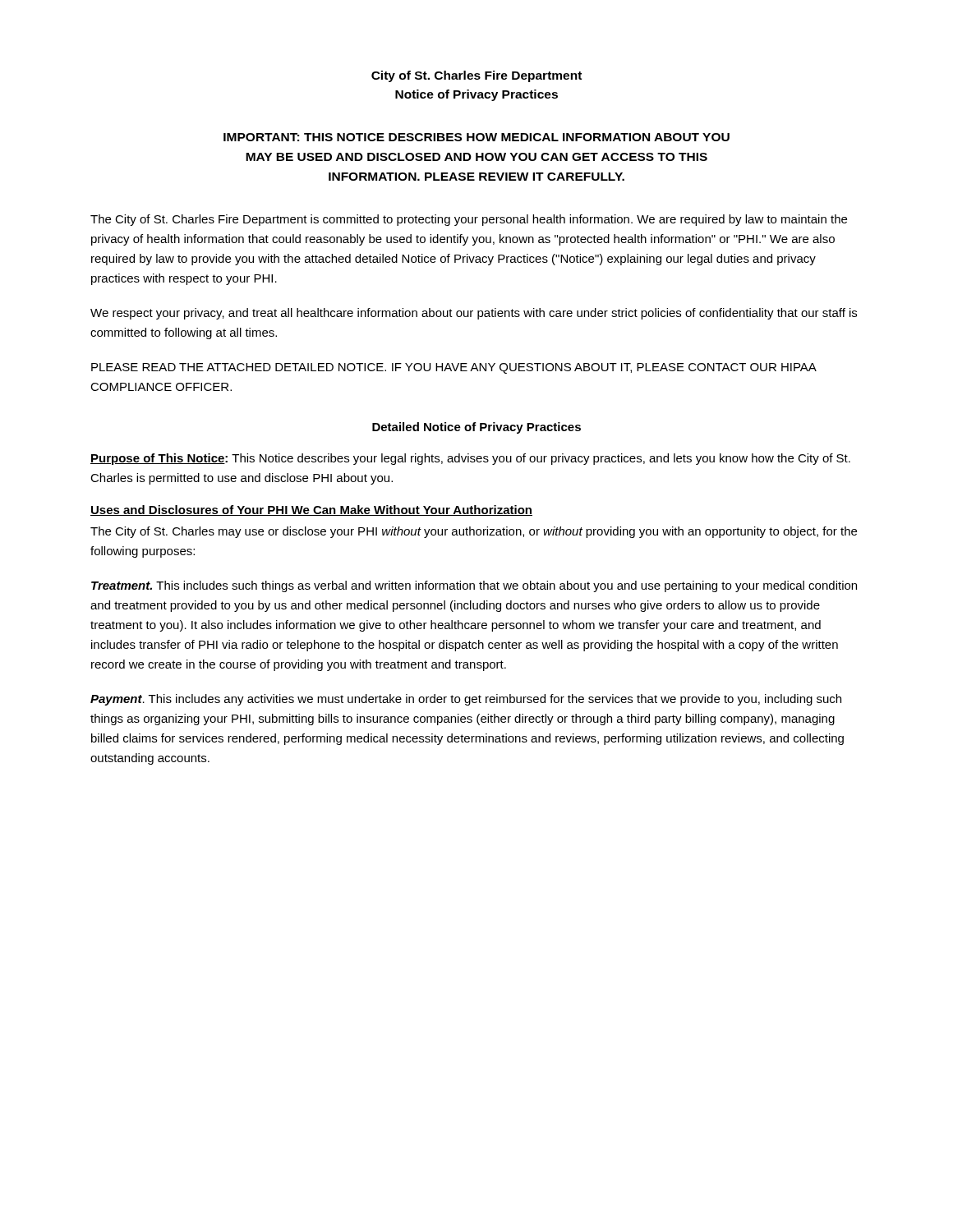This screenshot has height=1232, width=953.
Task: Select the block starting "Detailed Notice of Privacy Practices"
Action: pos(476,426)
